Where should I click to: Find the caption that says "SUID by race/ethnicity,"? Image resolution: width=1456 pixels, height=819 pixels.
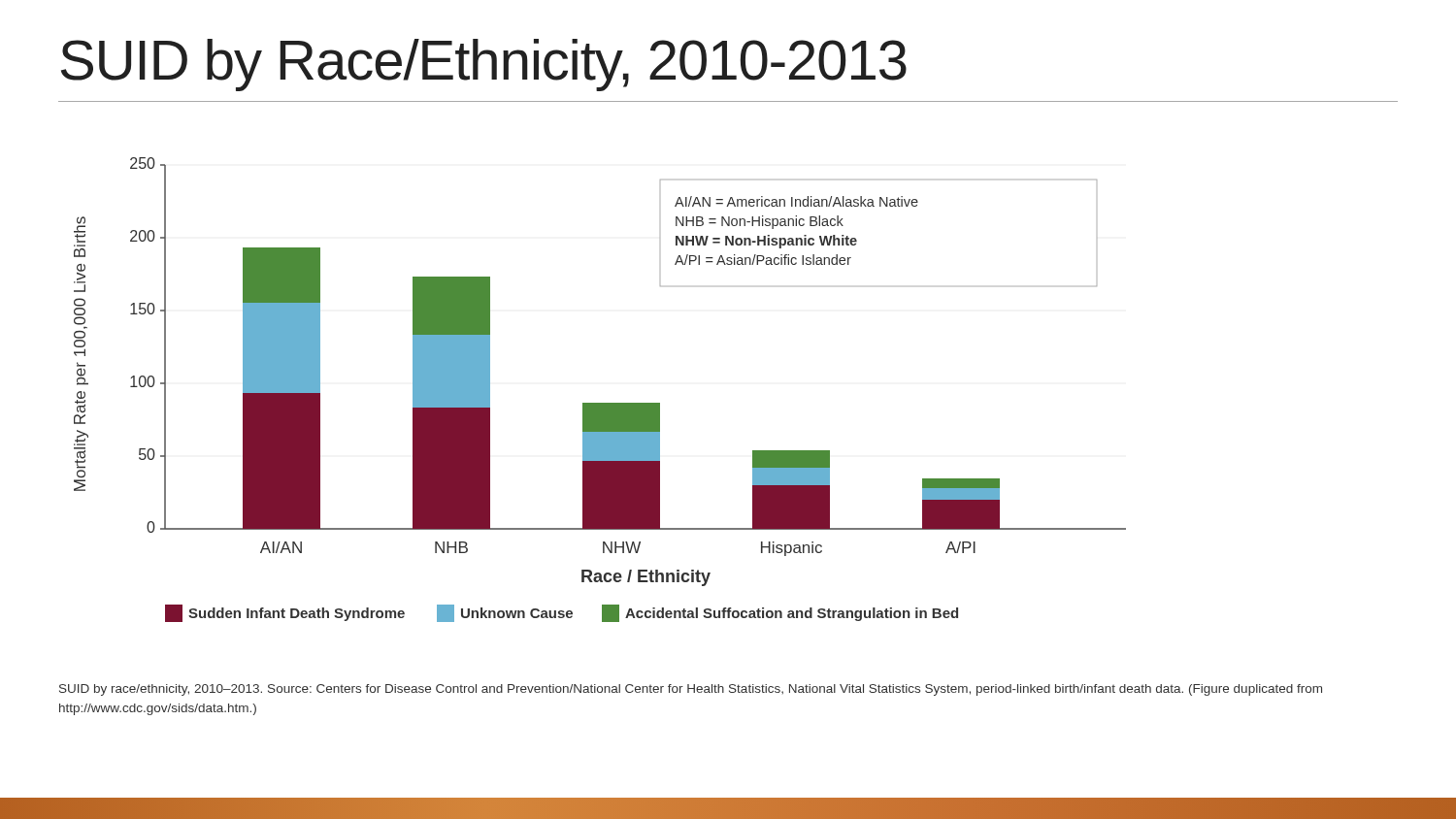(x=691, y=698)
